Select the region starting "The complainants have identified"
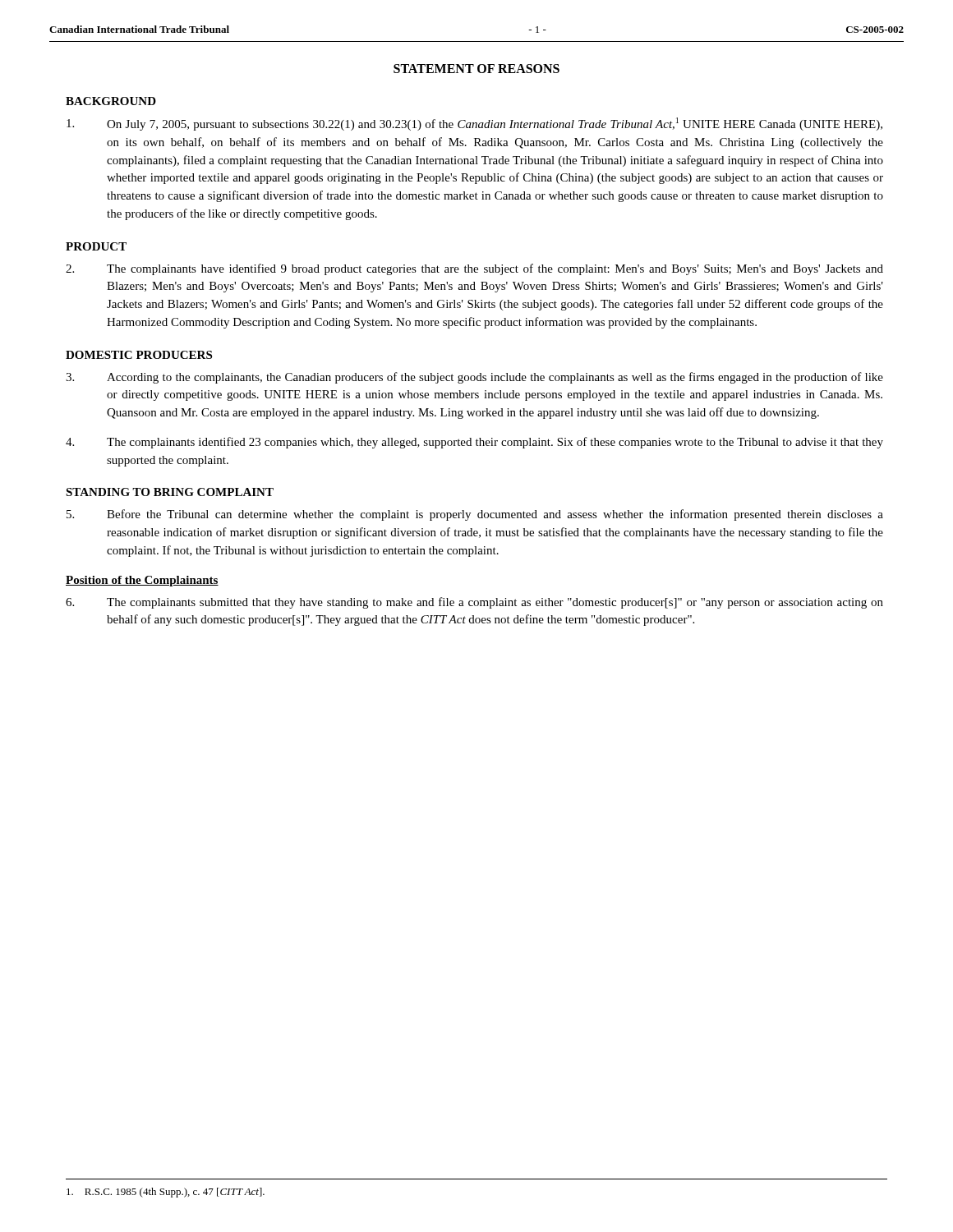 point(474,296)
